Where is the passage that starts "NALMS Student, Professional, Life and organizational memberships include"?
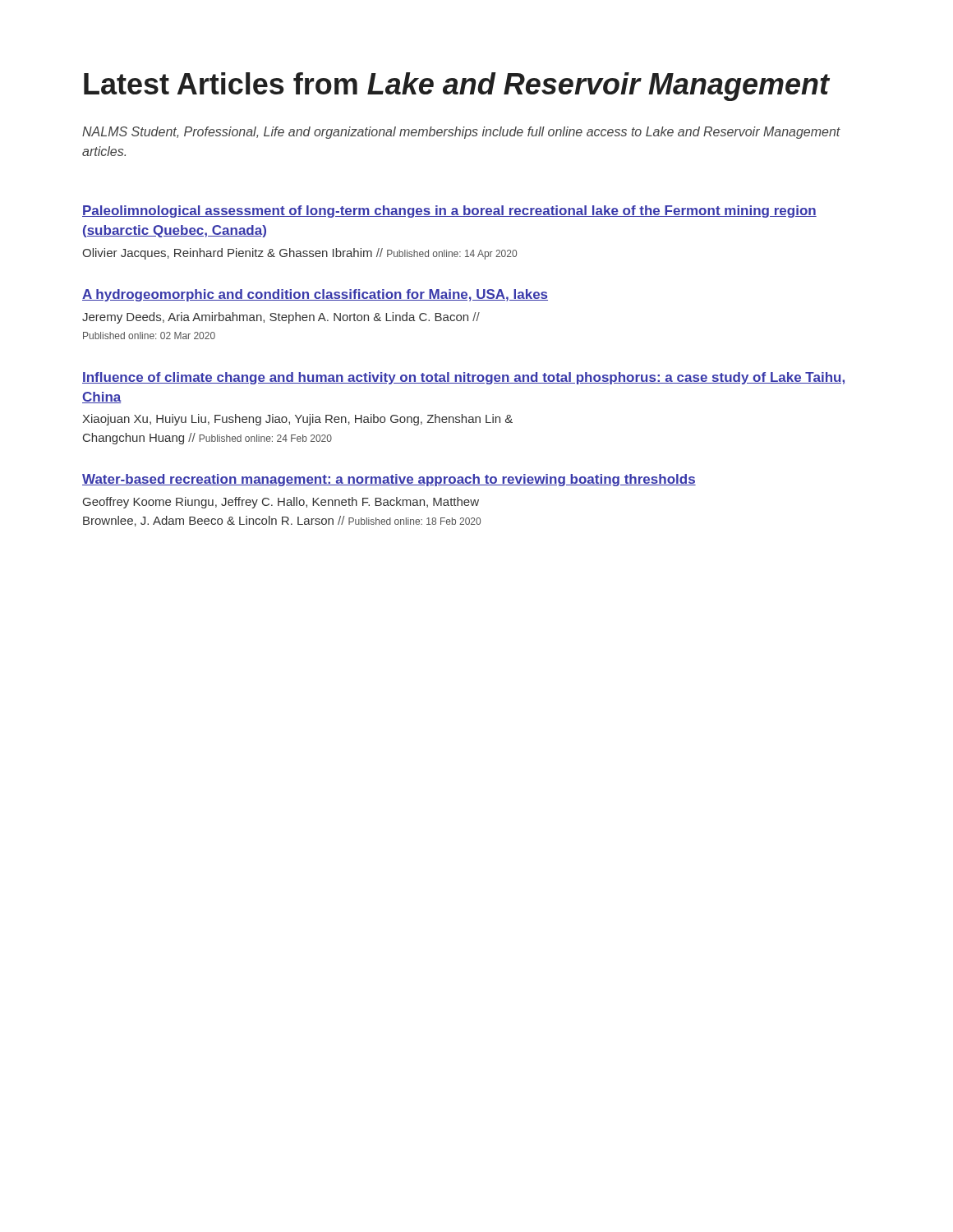Screen dimensions: 1232x953 (461, 142)
